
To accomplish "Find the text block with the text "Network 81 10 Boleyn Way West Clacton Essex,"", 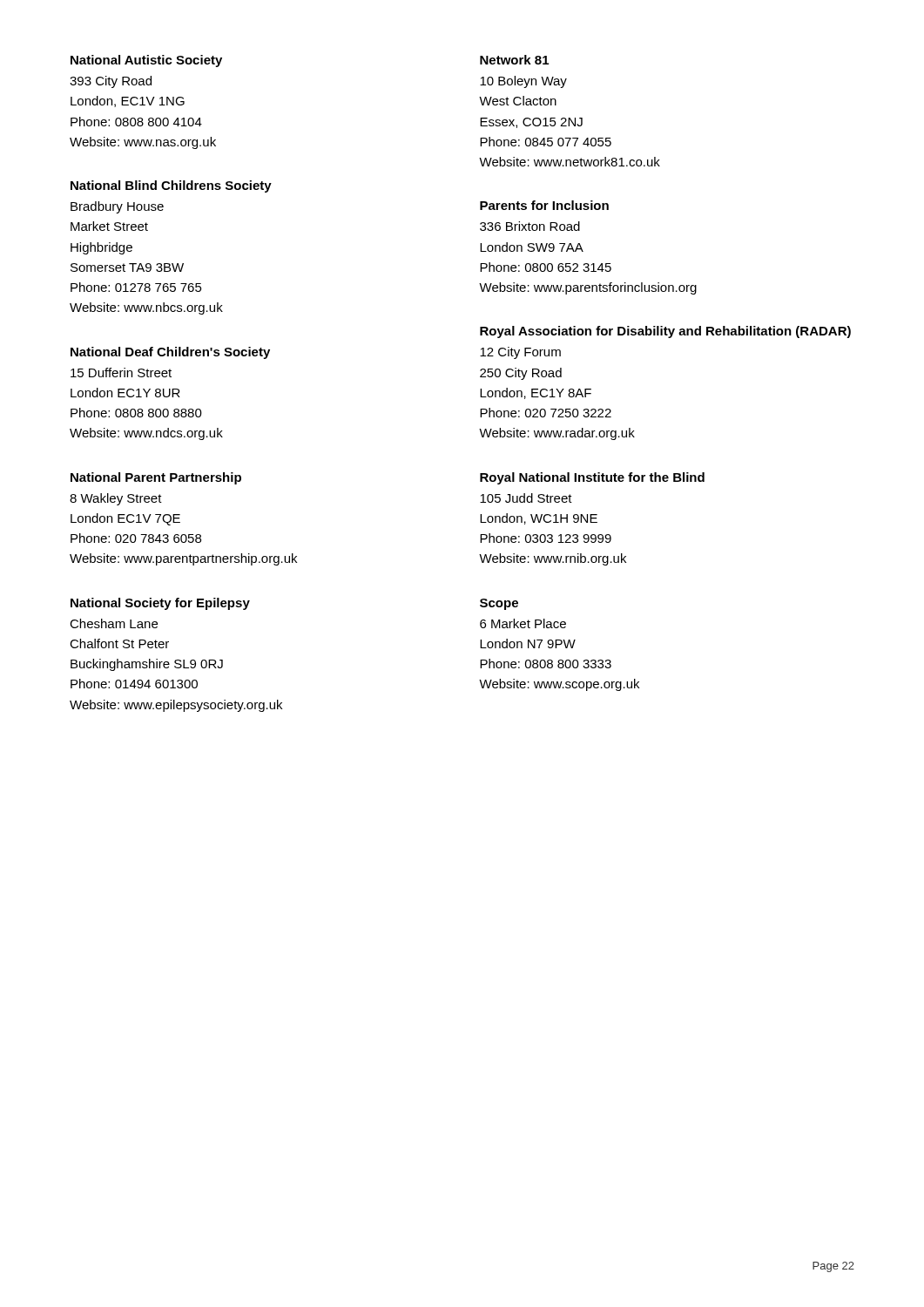I will coord(514,60).
